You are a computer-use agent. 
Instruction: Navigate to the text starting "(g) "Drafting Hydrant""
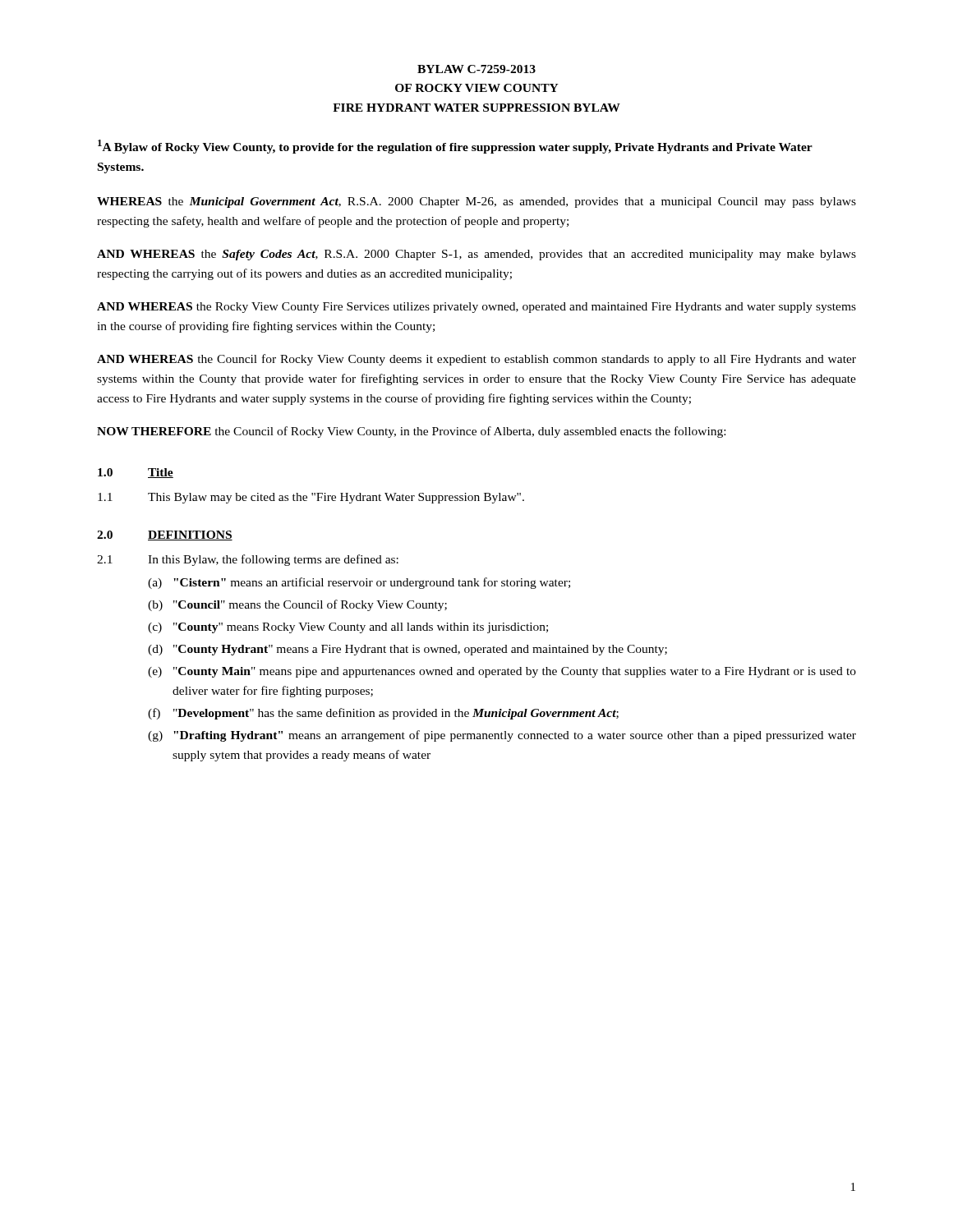[502, 745]
